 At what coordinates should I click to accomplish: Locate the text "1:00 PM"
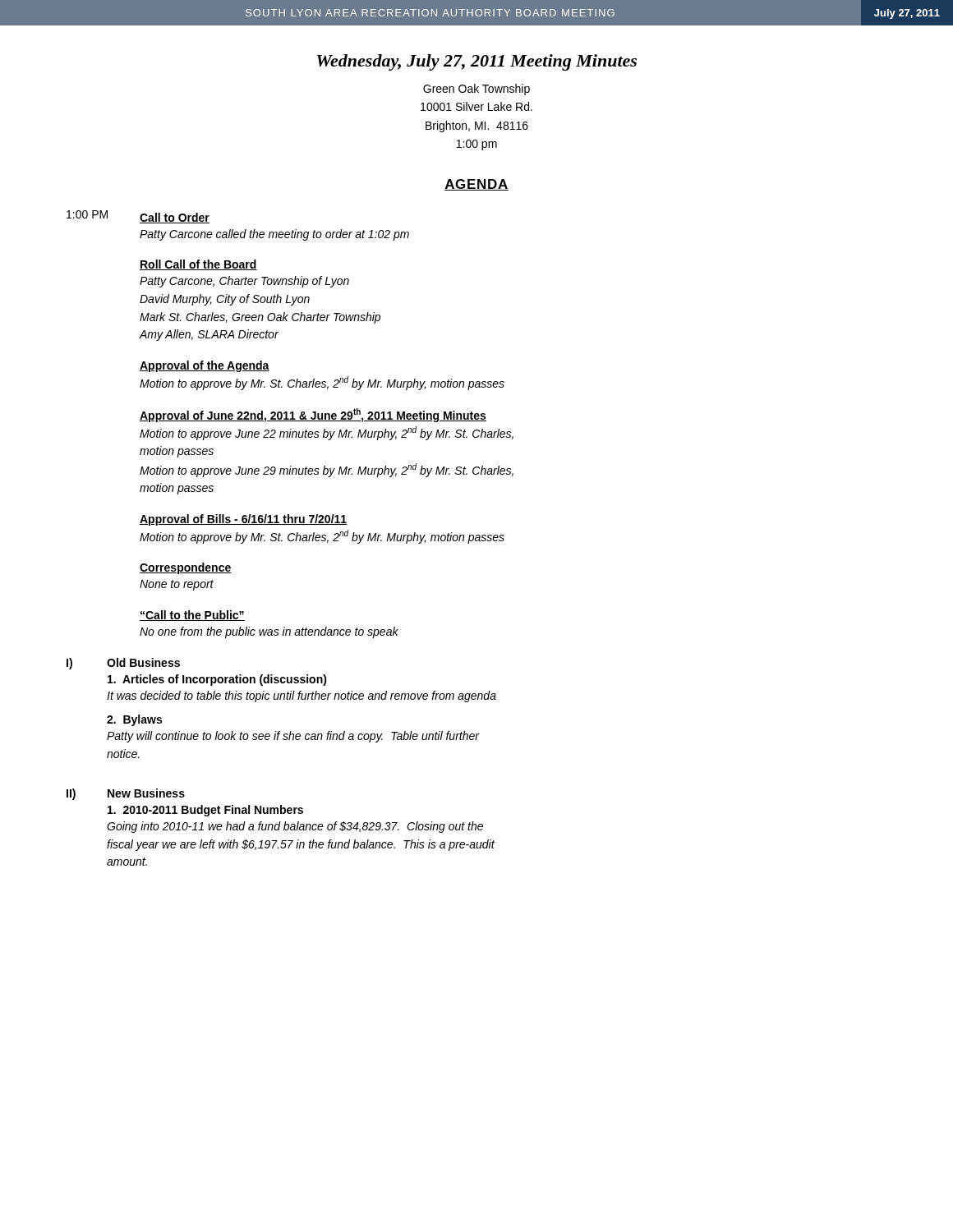click(x=87, y=214)
